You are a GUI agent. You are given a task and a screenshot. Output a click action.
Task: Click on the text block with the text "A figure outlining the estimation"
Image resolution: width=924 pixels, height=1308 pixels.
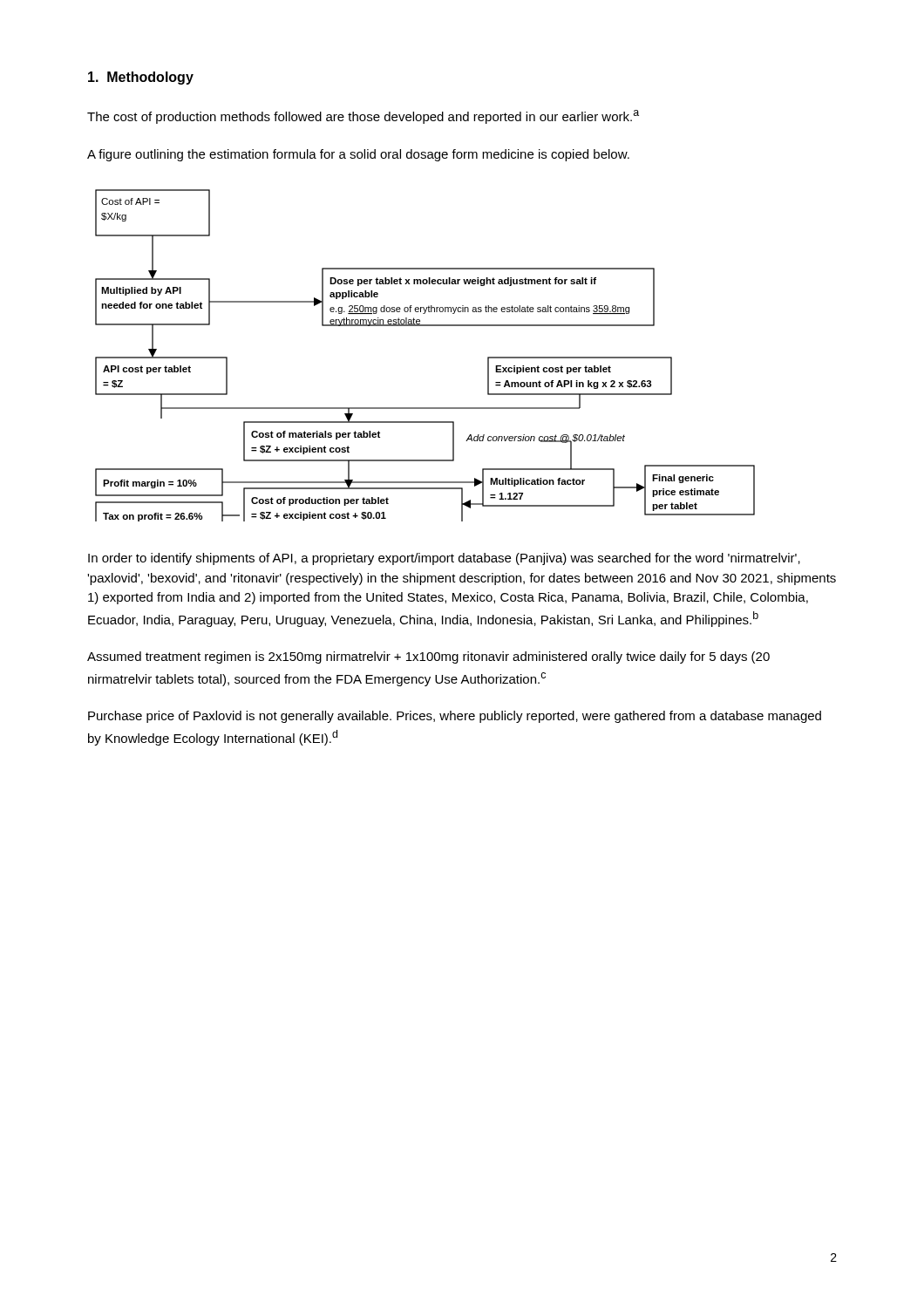point(359,153)
